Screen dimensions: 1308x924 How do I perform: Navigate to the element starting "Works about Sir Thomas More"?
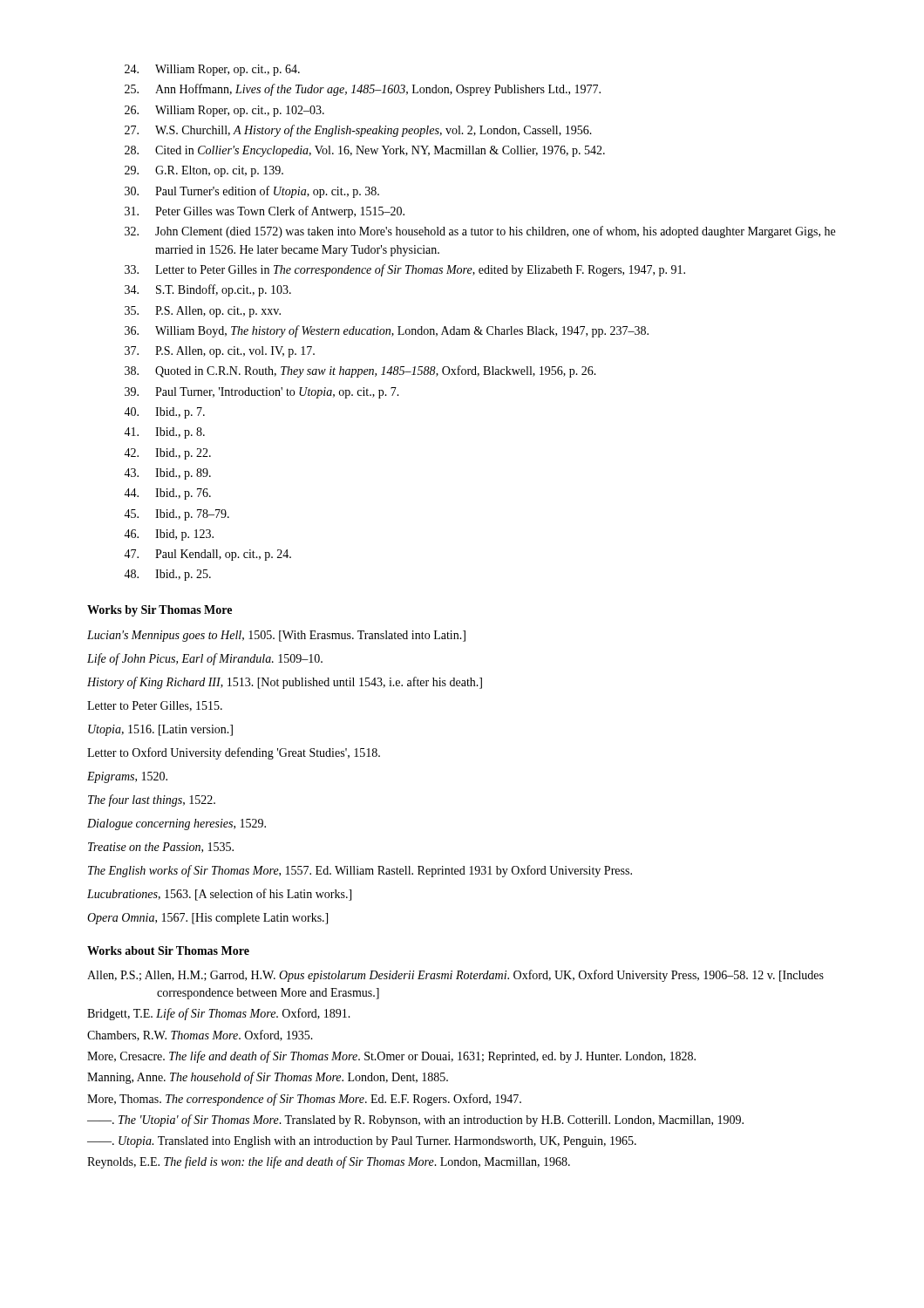(168, 951)
